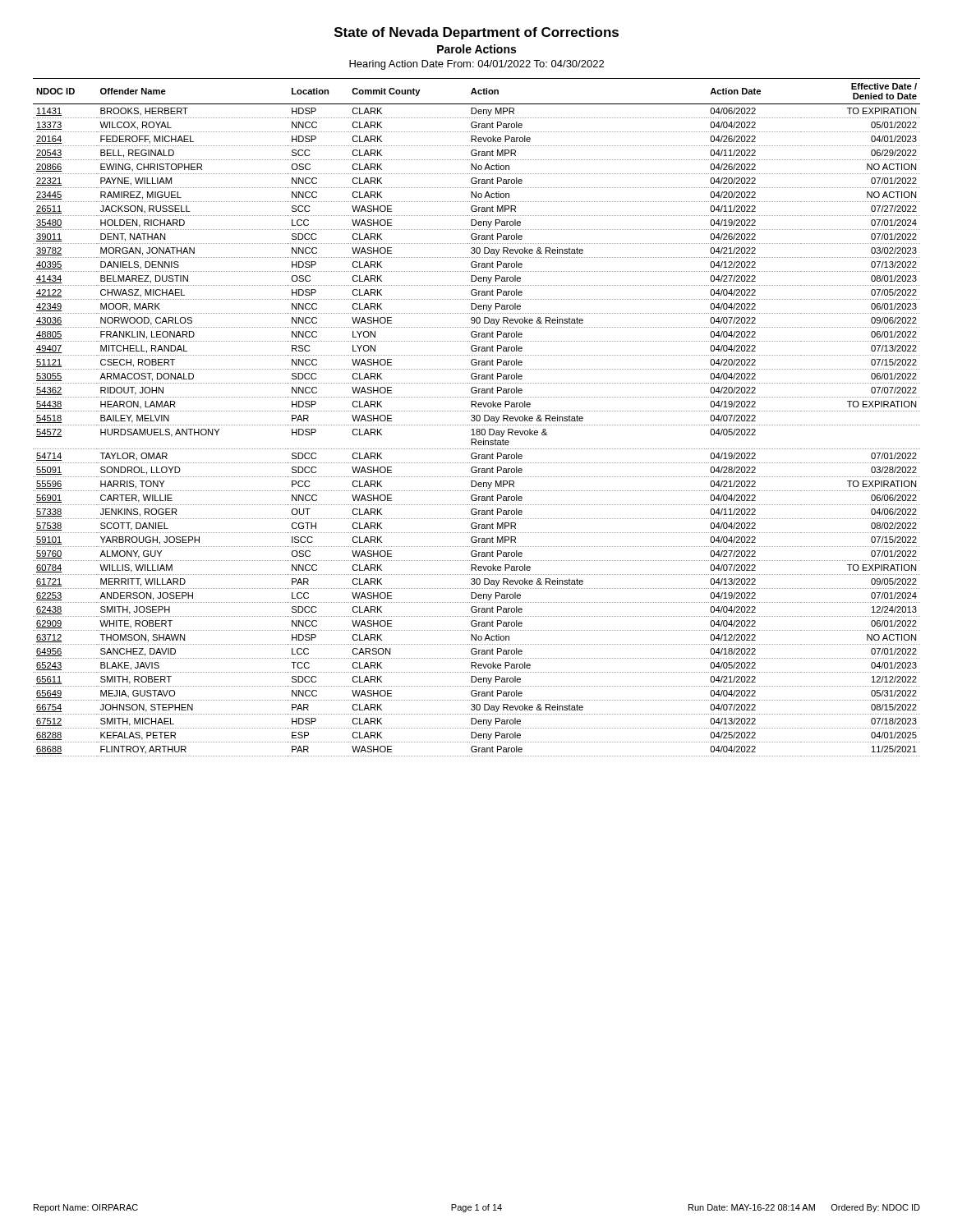Locate the text "Parole Actions"
Screen dimensions: 1232x953
click(476, 49)
